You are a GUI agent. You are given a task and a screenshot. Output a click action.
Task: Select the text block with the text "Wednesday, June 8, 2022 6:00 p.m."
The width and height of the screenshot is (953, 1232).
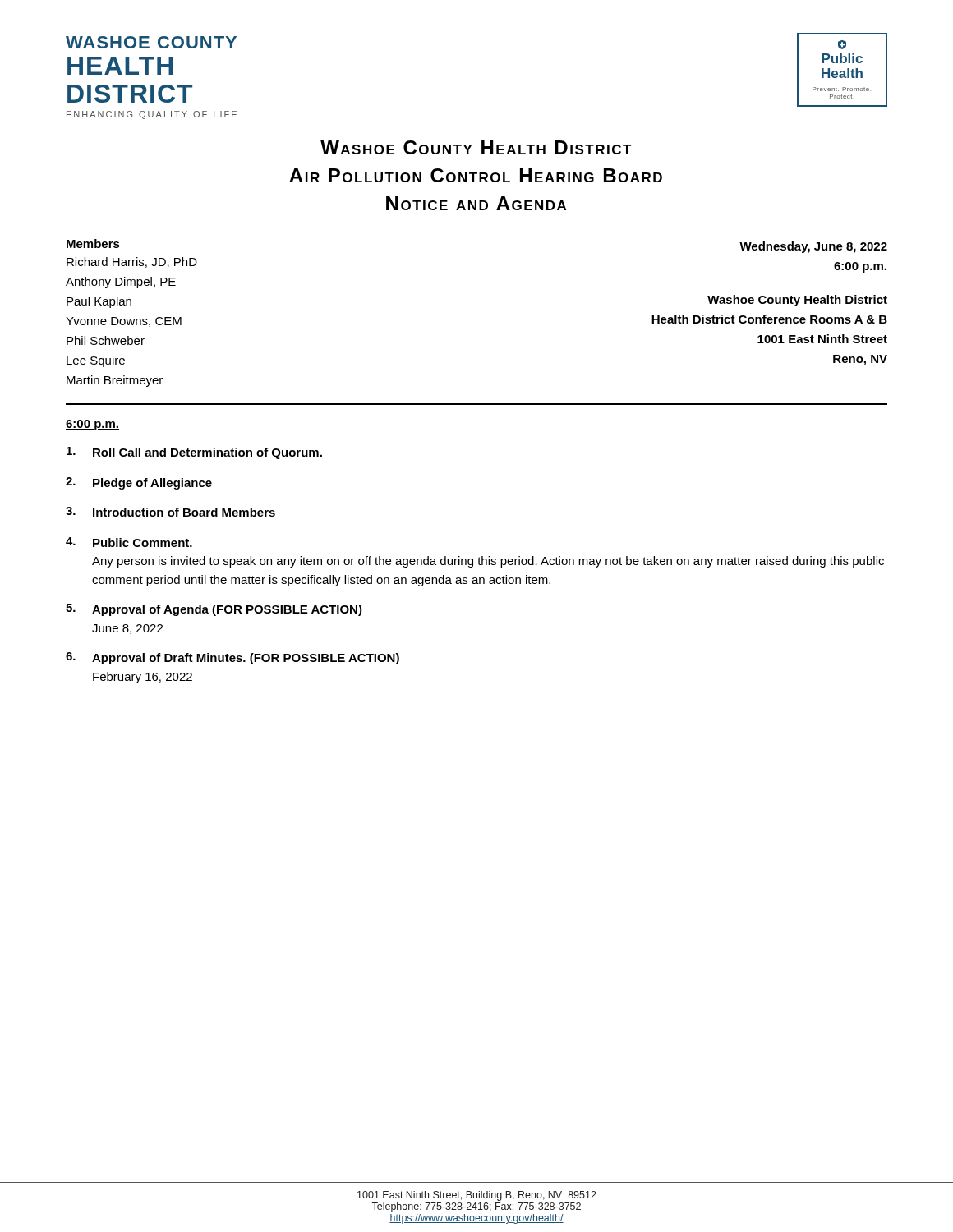pyautogui.click(x=813, y=247)
